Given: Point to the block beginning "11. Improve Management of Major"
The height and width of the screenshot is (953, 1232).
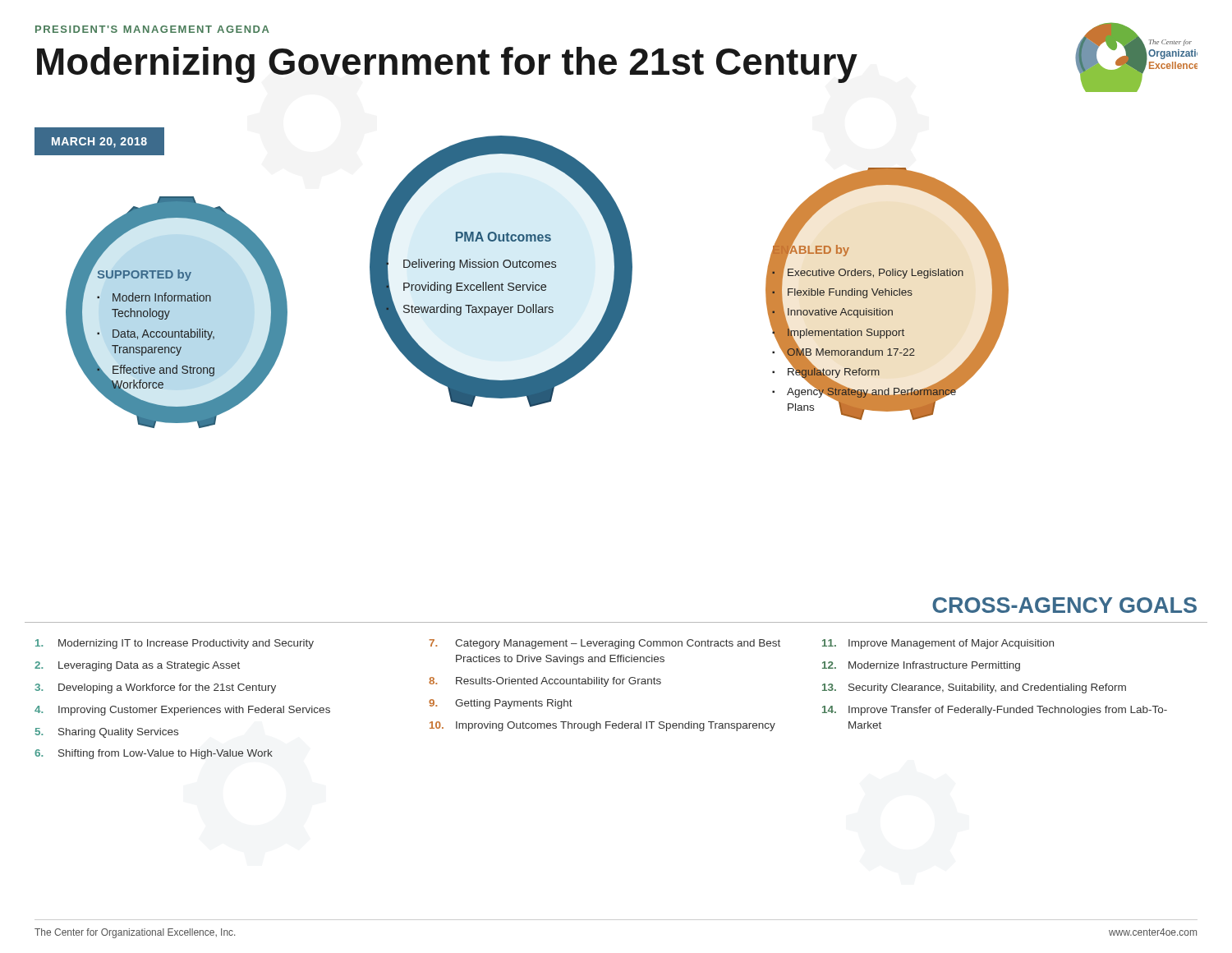Looking at the screenshot, I should point(938,644).
